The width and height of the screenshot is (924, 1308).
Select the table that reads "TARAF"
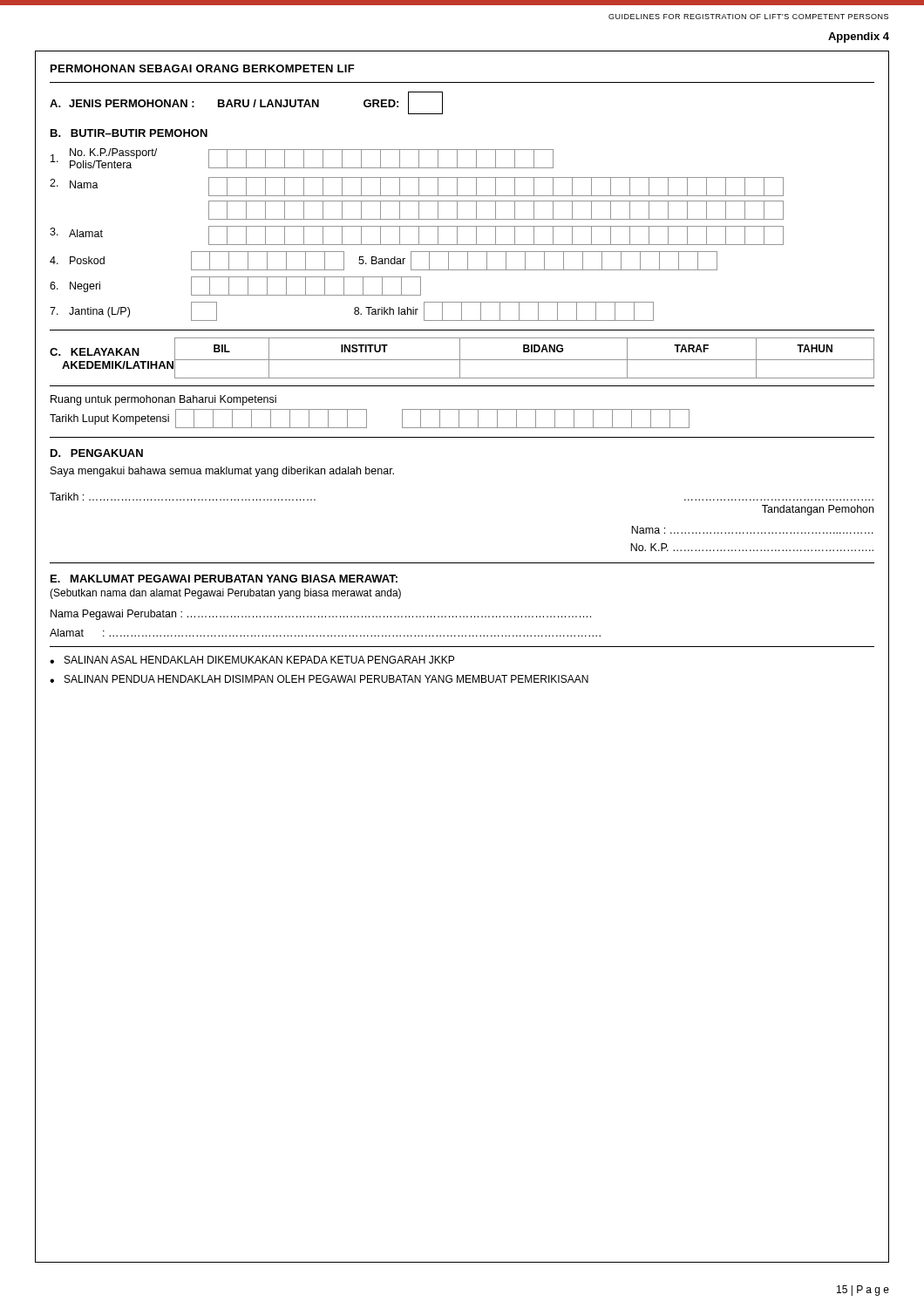(462, 358)
